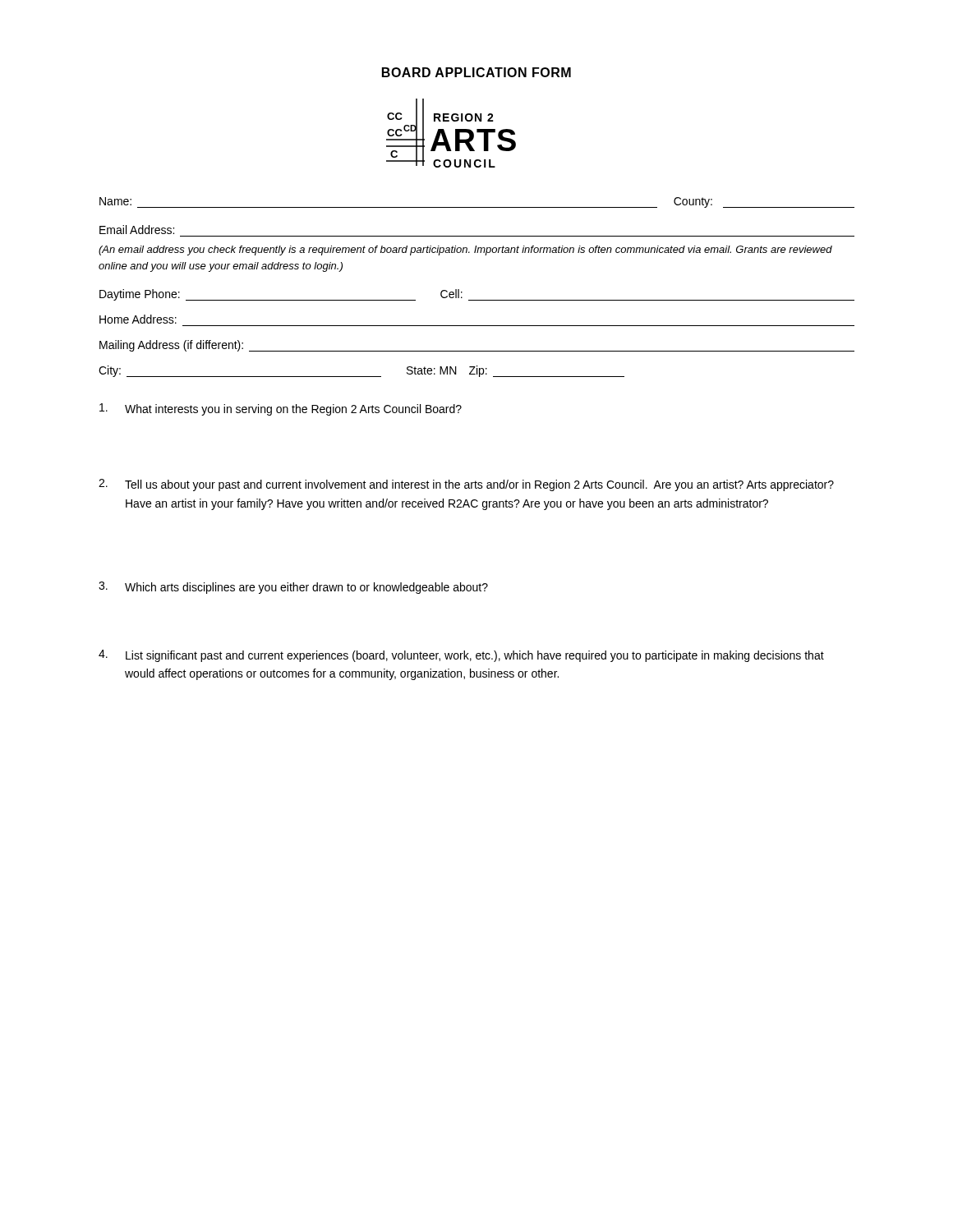Screen dimensions: 1232x953
Task: Locate the block of text that opens with "2. Tell us about"
Action: pyautogui.click(x=476, y=494)
